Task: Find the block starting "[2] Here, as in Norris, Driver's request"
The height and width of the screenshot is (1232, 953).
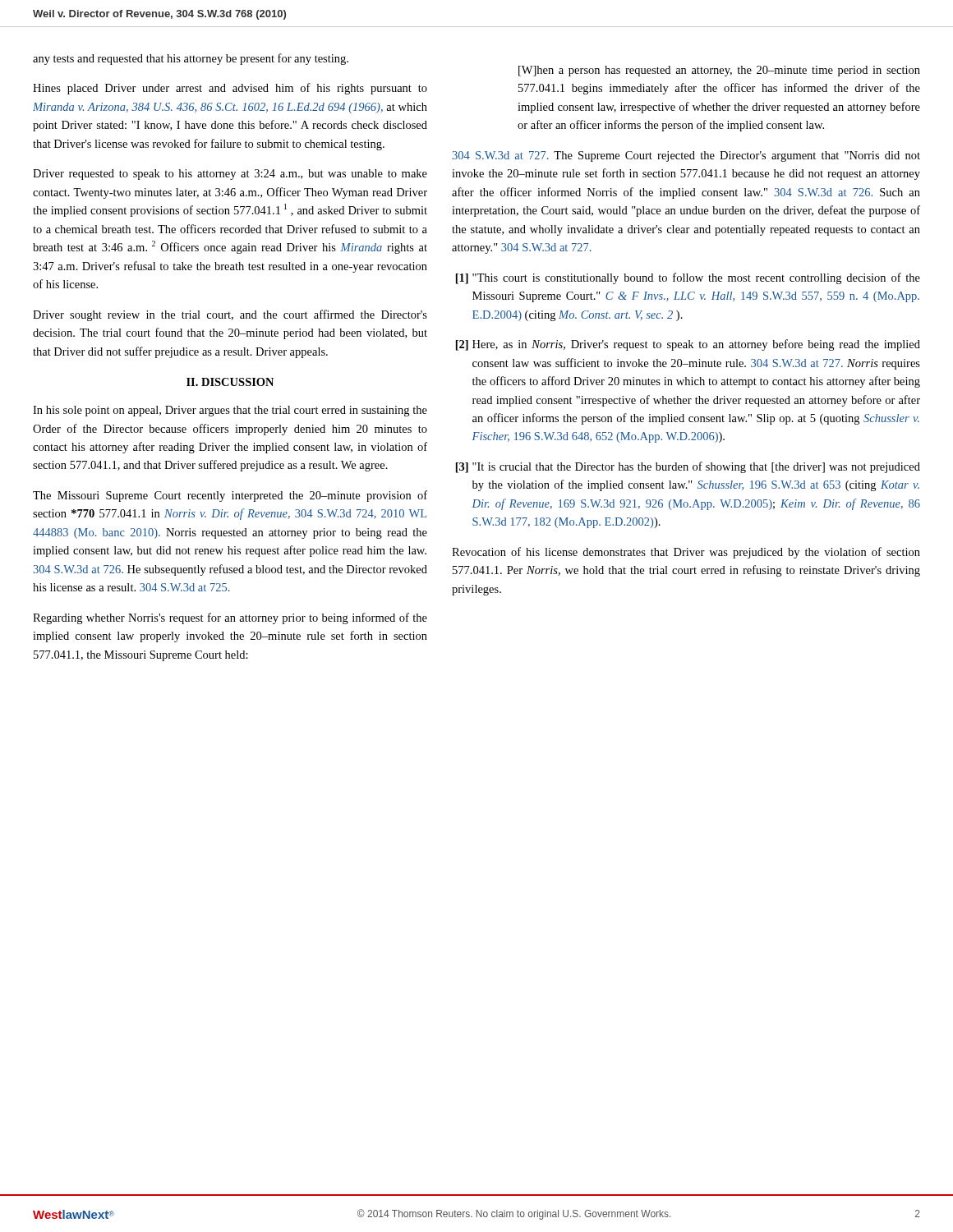Action: click(x=686, y=391)
